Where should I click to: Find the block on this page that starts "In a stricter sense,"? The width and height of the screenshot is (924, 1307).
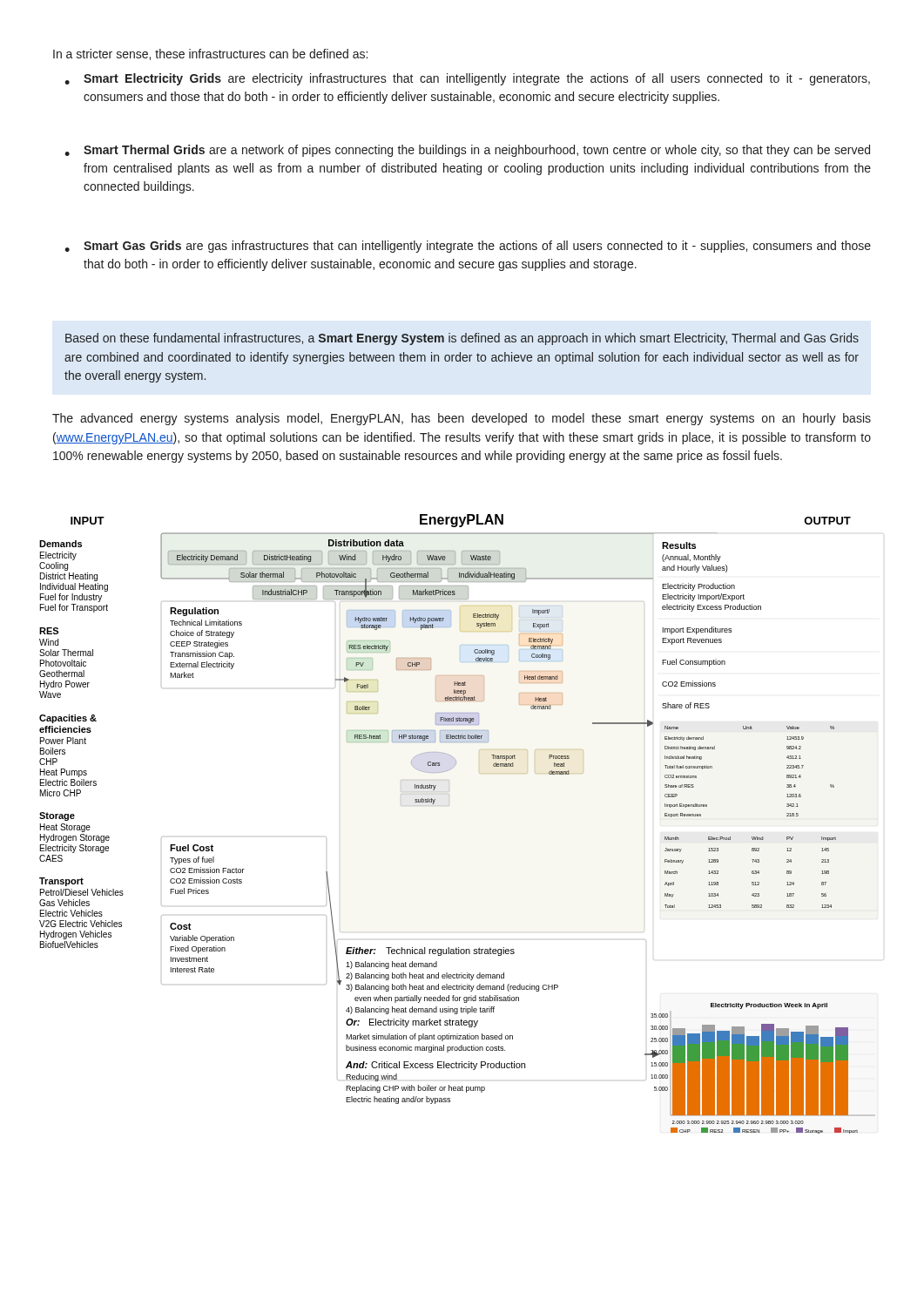(211, 54)
